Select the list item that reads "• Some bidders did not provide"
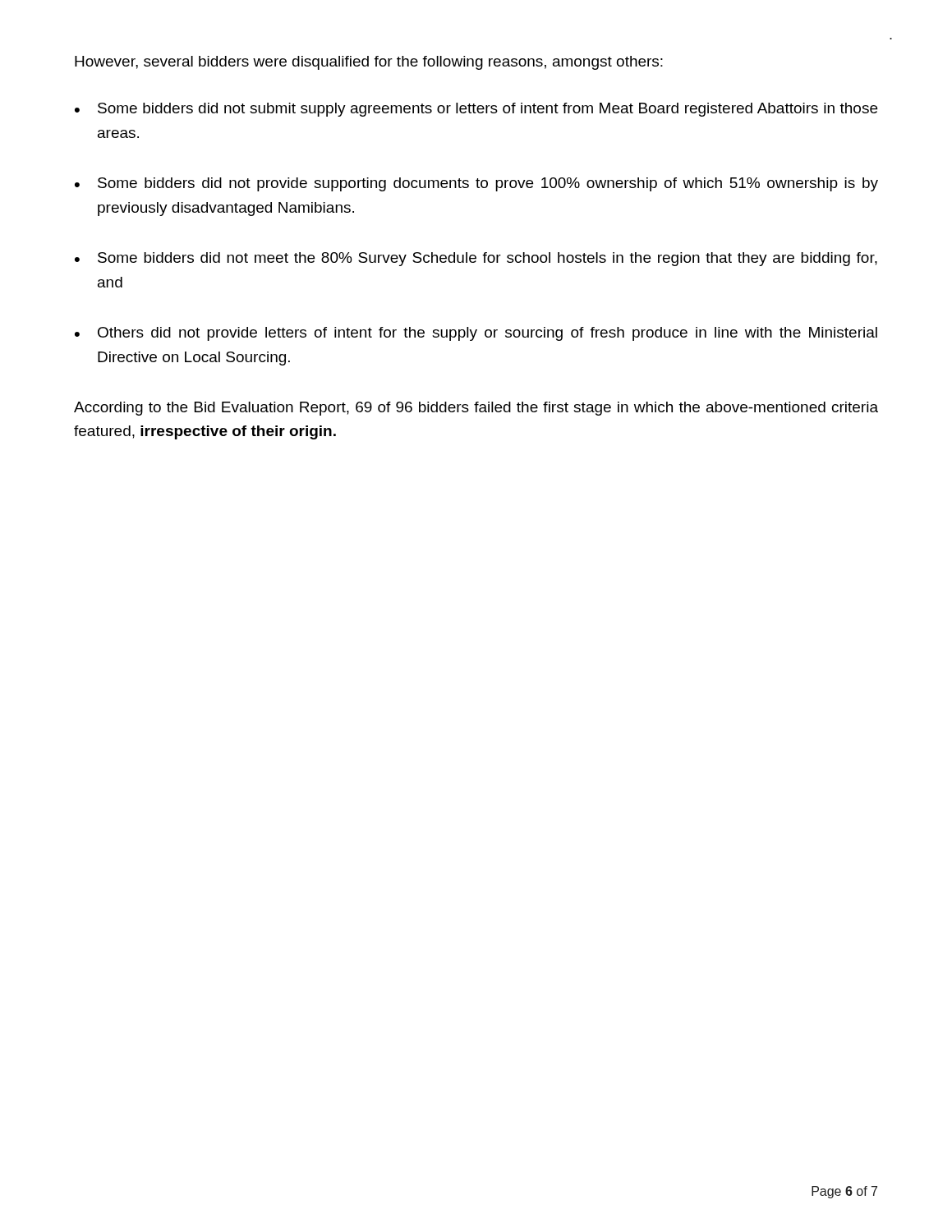Viewport: 952px width, 1232px height. click(476, 195)
